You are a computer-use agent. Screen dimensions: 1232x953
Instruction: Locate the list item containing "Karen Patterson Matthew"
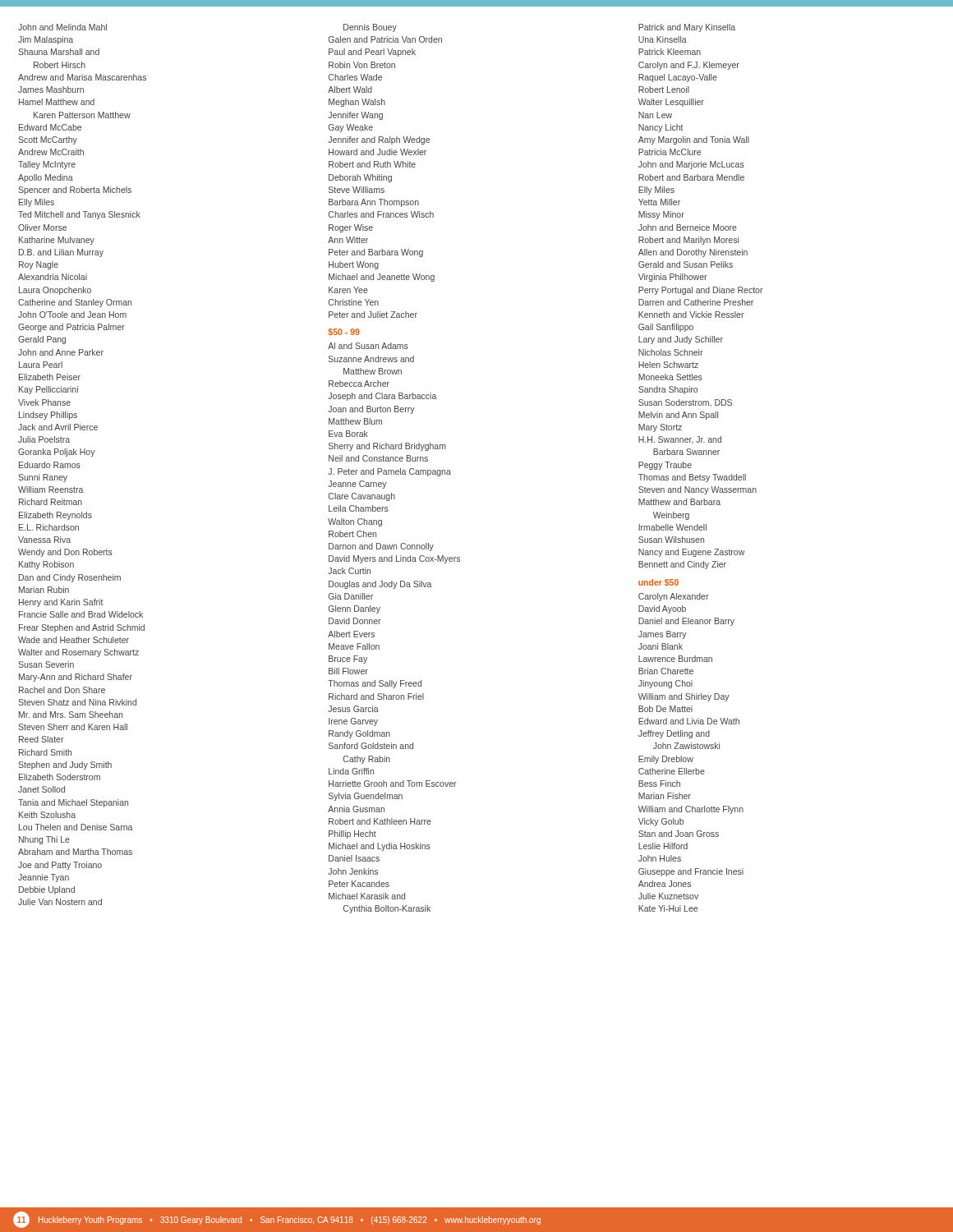(x=82, y=115)
